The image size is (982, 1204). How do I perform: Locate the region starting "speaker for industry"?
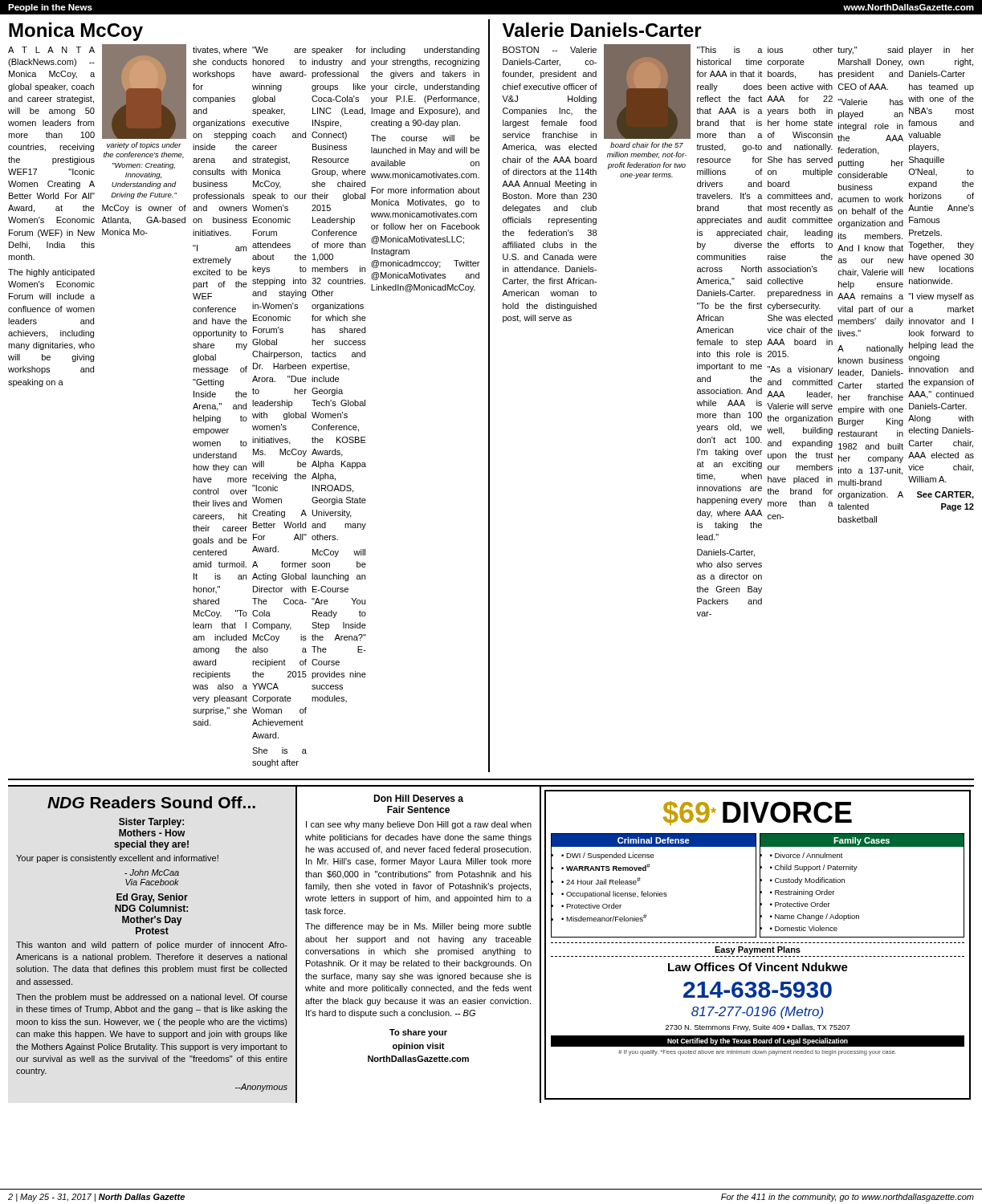click(x=339, y=375)
